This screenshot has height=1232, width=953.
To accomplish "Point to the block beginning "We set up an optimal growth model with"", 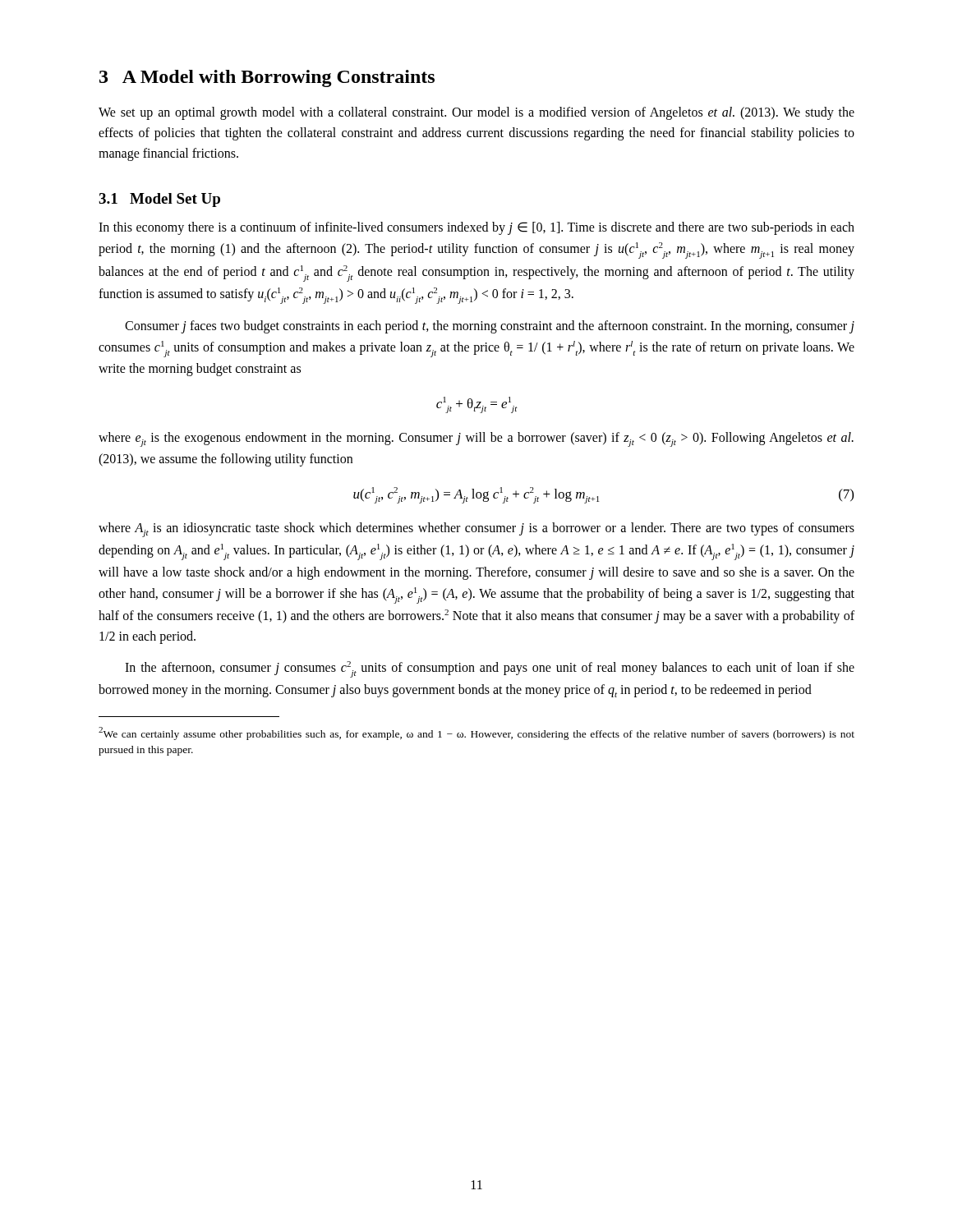I will (476, 133).
